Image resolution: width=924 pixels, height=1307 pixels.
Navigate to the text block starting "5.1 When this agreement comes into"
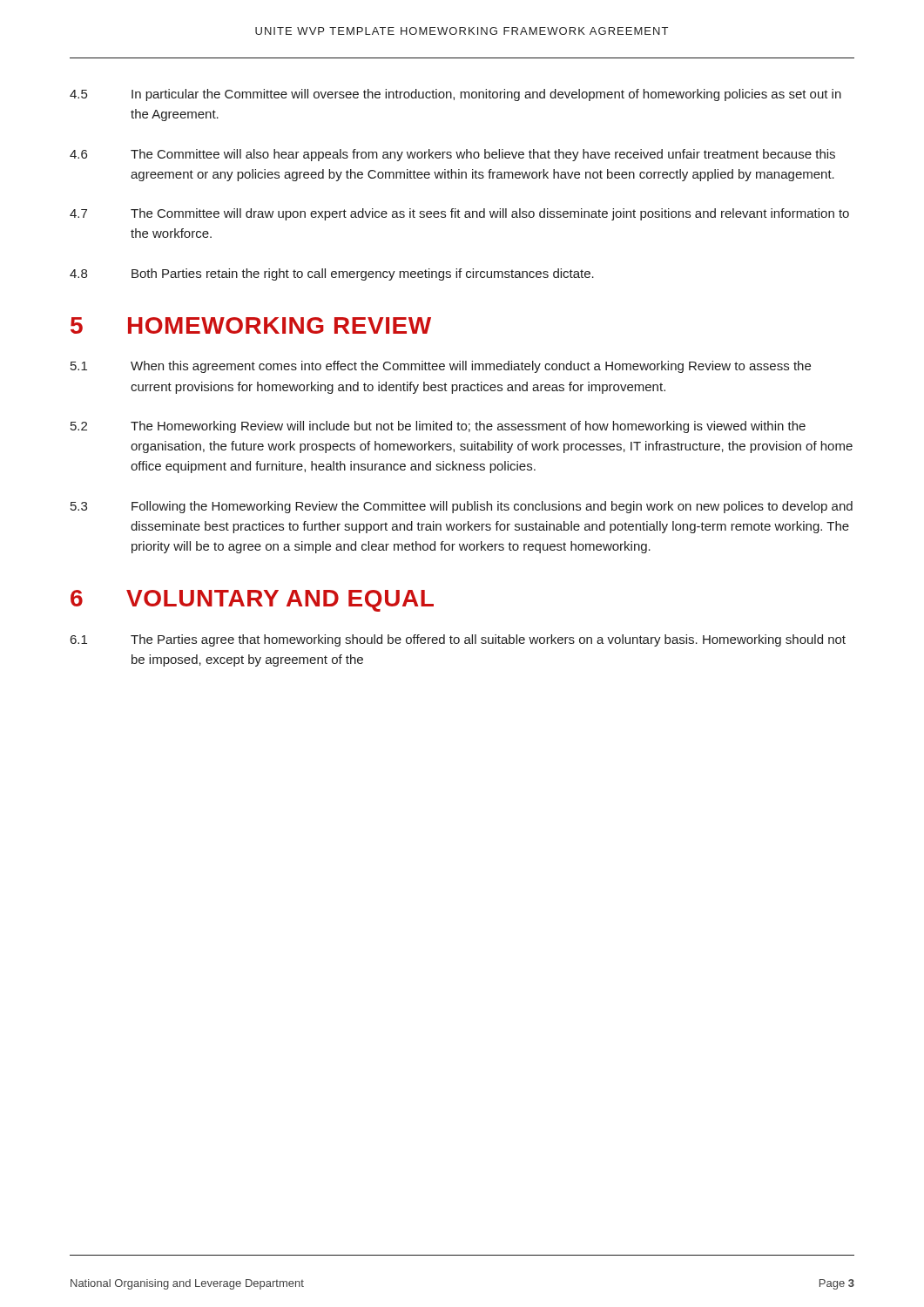point(462,376)
